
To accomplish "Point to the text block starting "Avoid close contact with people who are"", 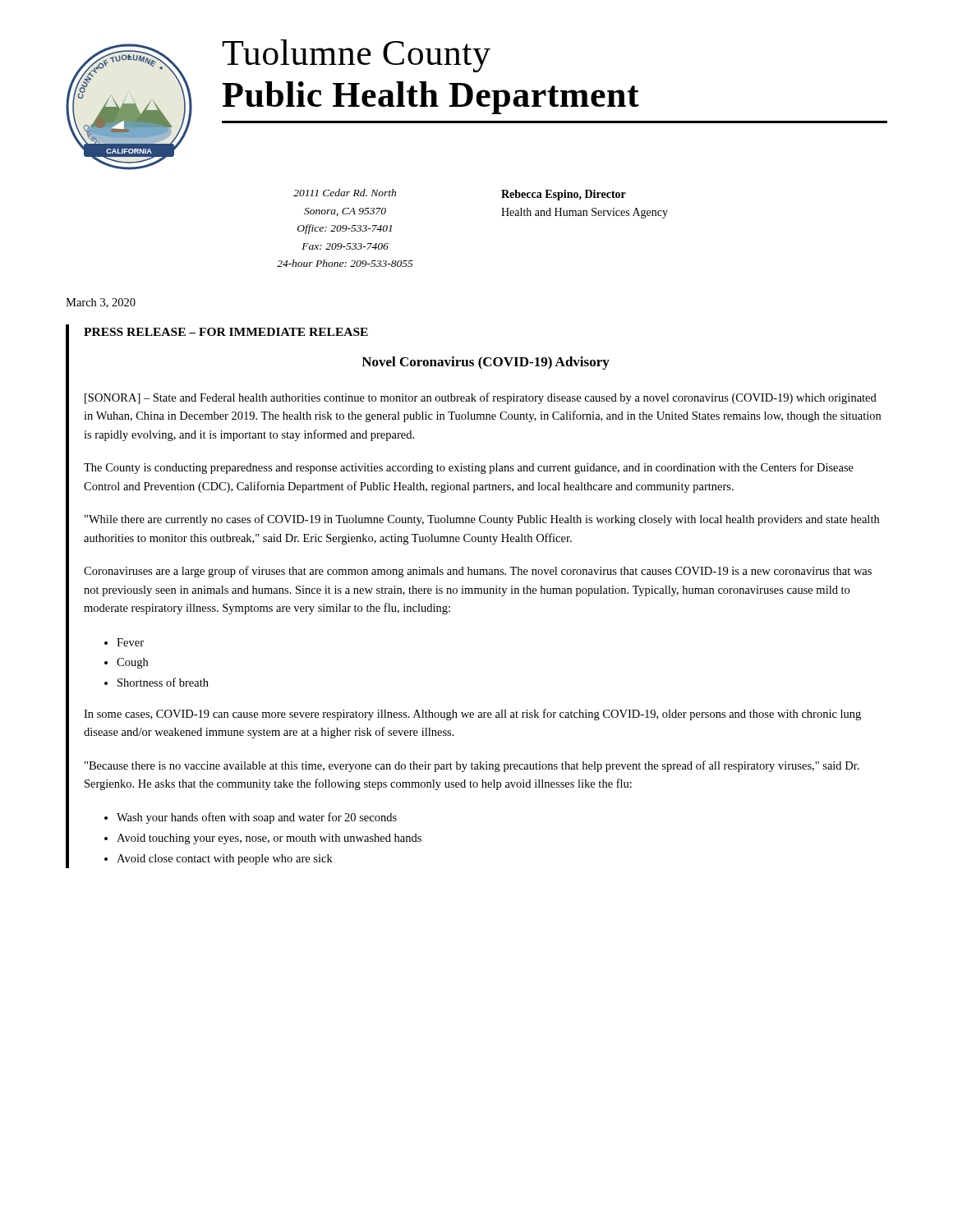I will (225, 858).
